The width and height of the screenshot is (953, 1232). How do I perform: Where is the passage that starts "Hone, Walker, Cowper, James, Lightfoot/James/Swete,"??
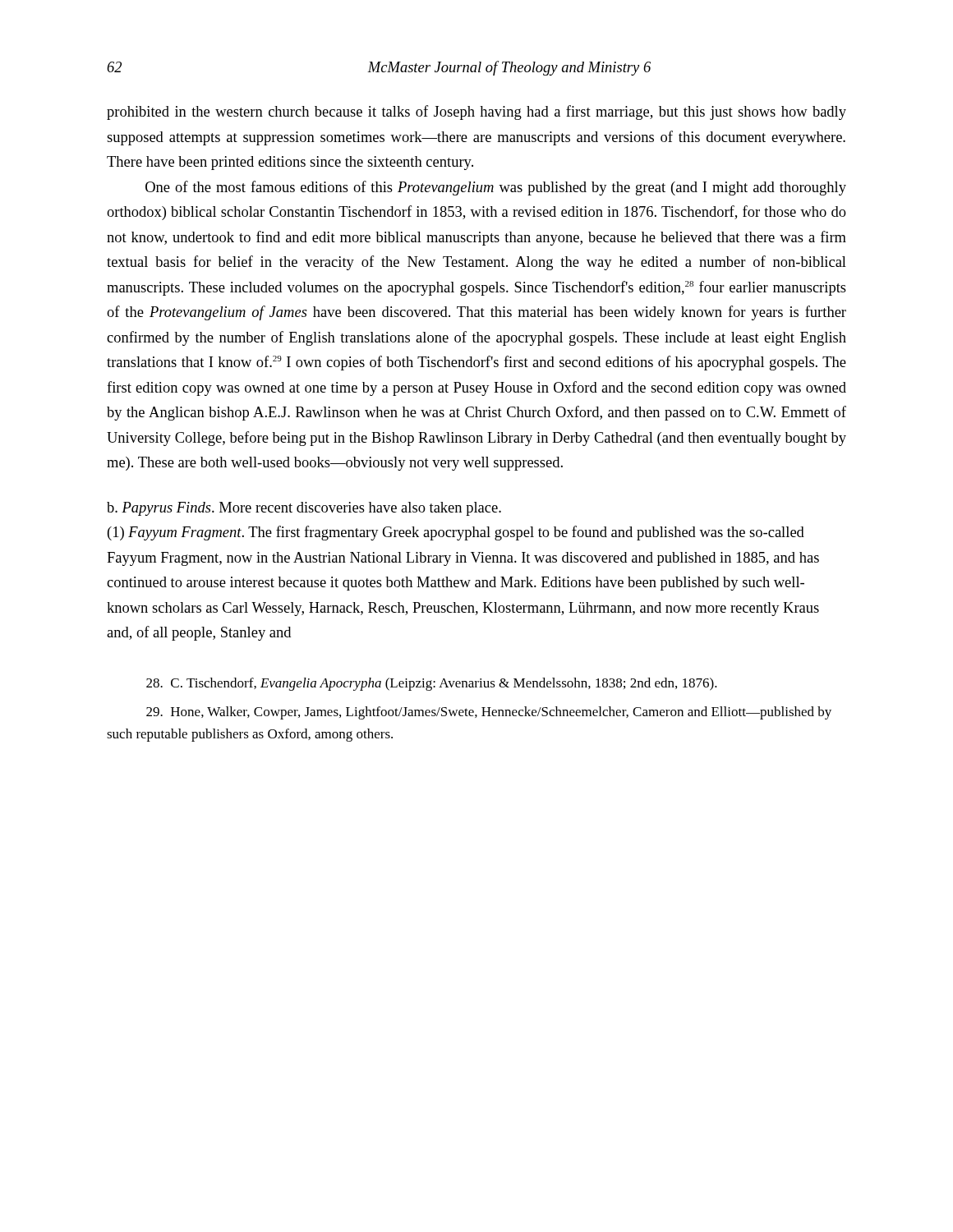pos(469,723)
